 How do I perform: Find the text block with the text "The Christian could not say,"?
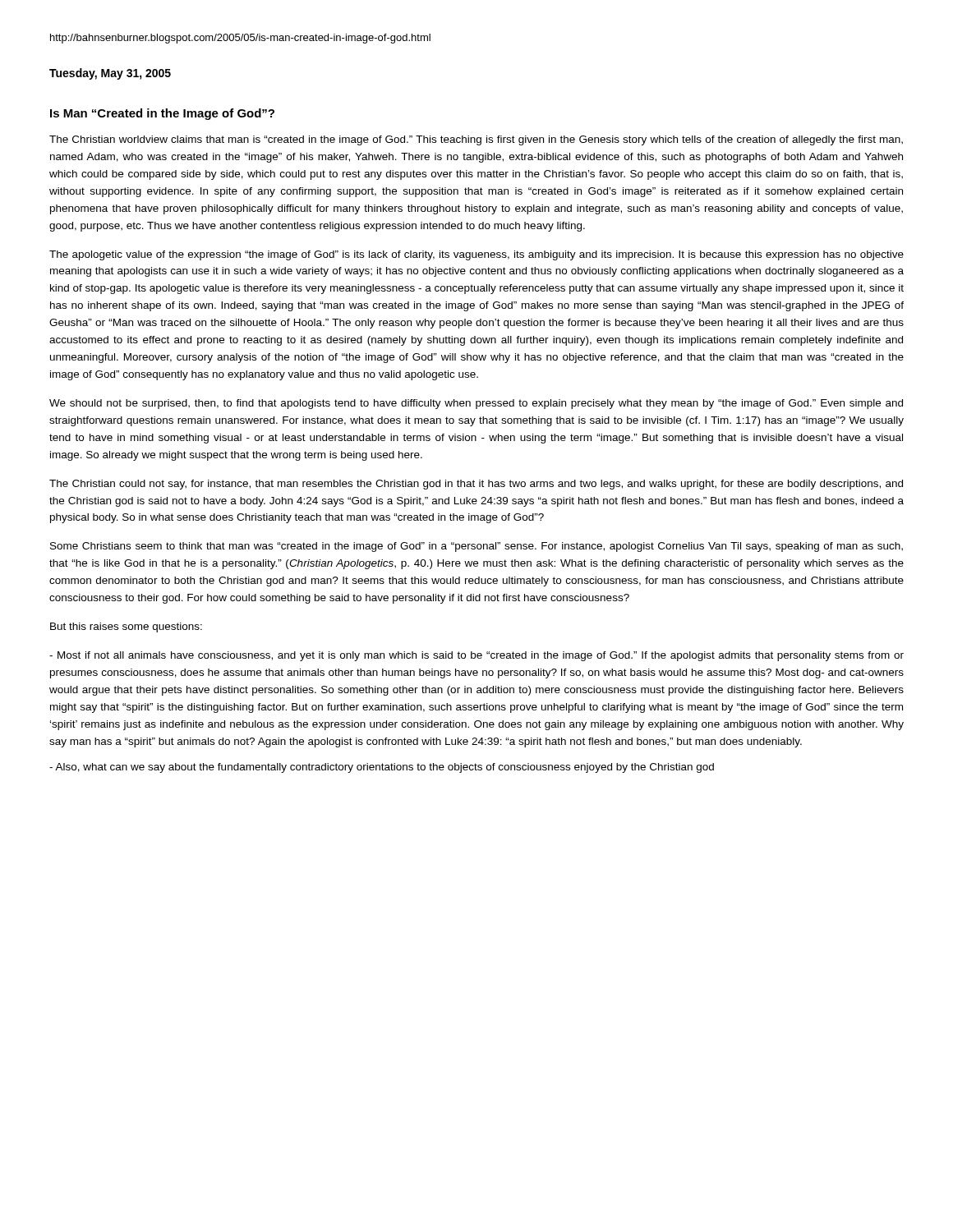click(x=476, y=500)
